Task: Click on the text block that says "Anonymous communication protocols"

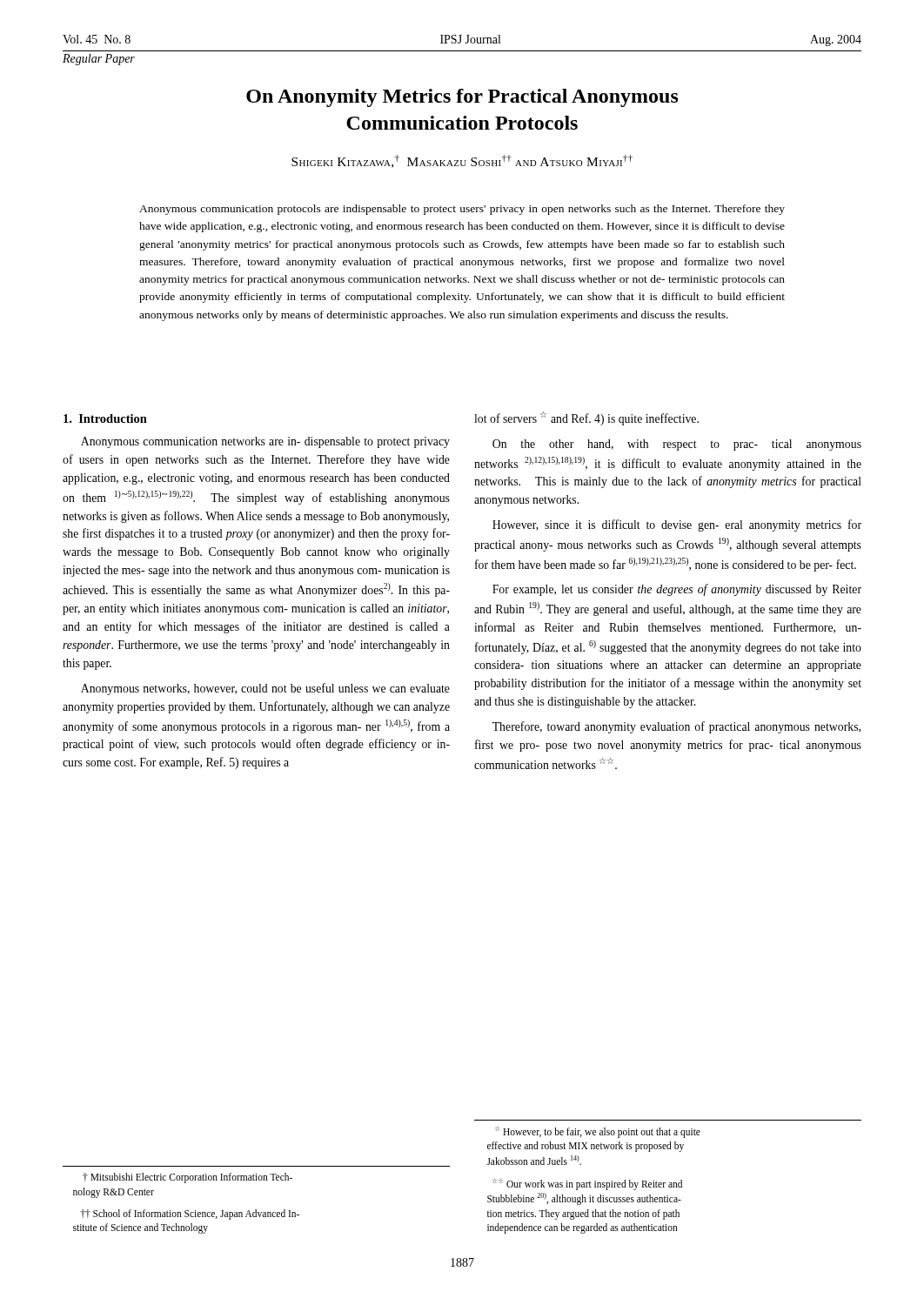Action: [x=462, y=261]
